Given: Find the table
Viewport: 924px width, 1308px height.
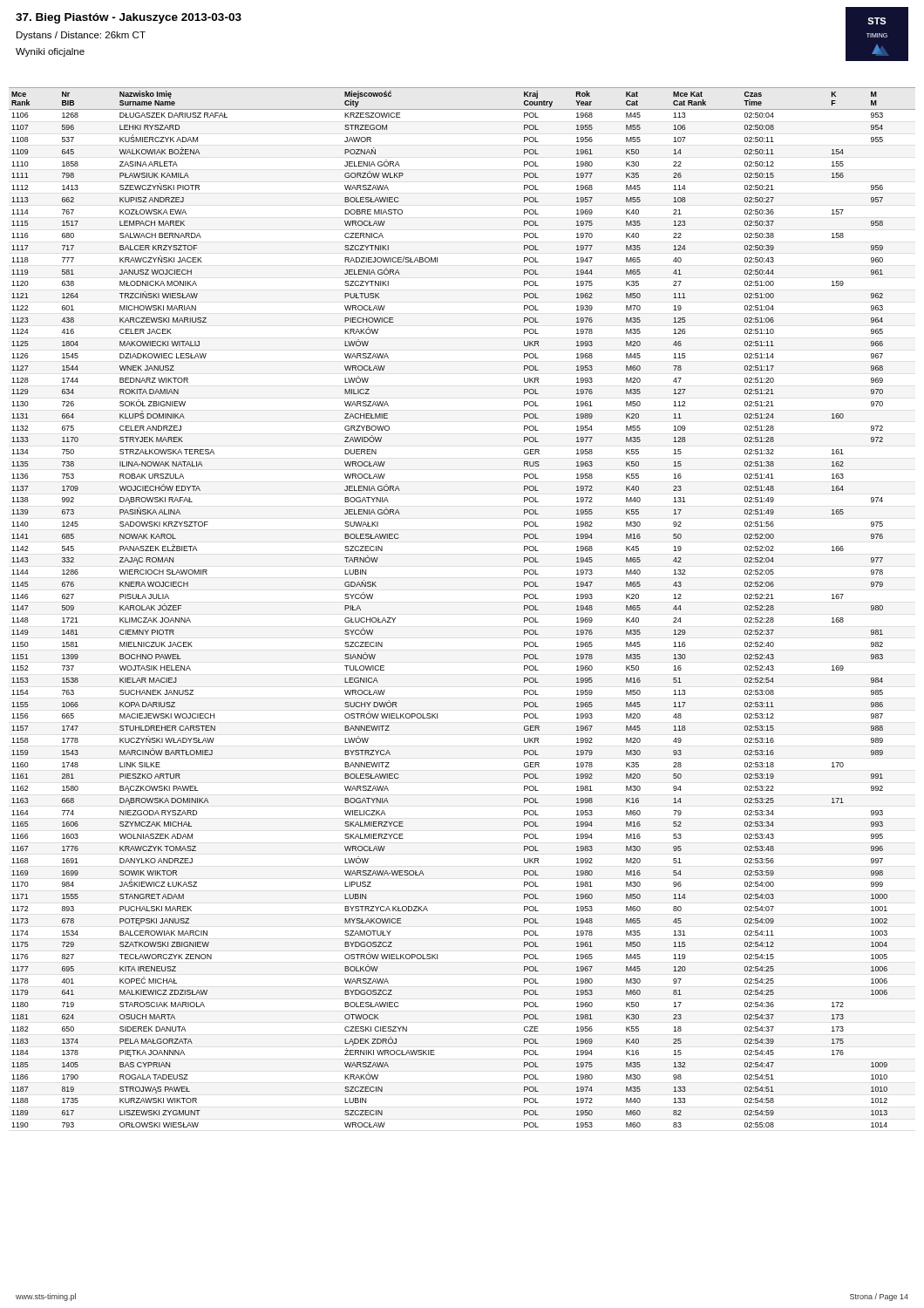Looking at the screenshot, I should (462, 609).
